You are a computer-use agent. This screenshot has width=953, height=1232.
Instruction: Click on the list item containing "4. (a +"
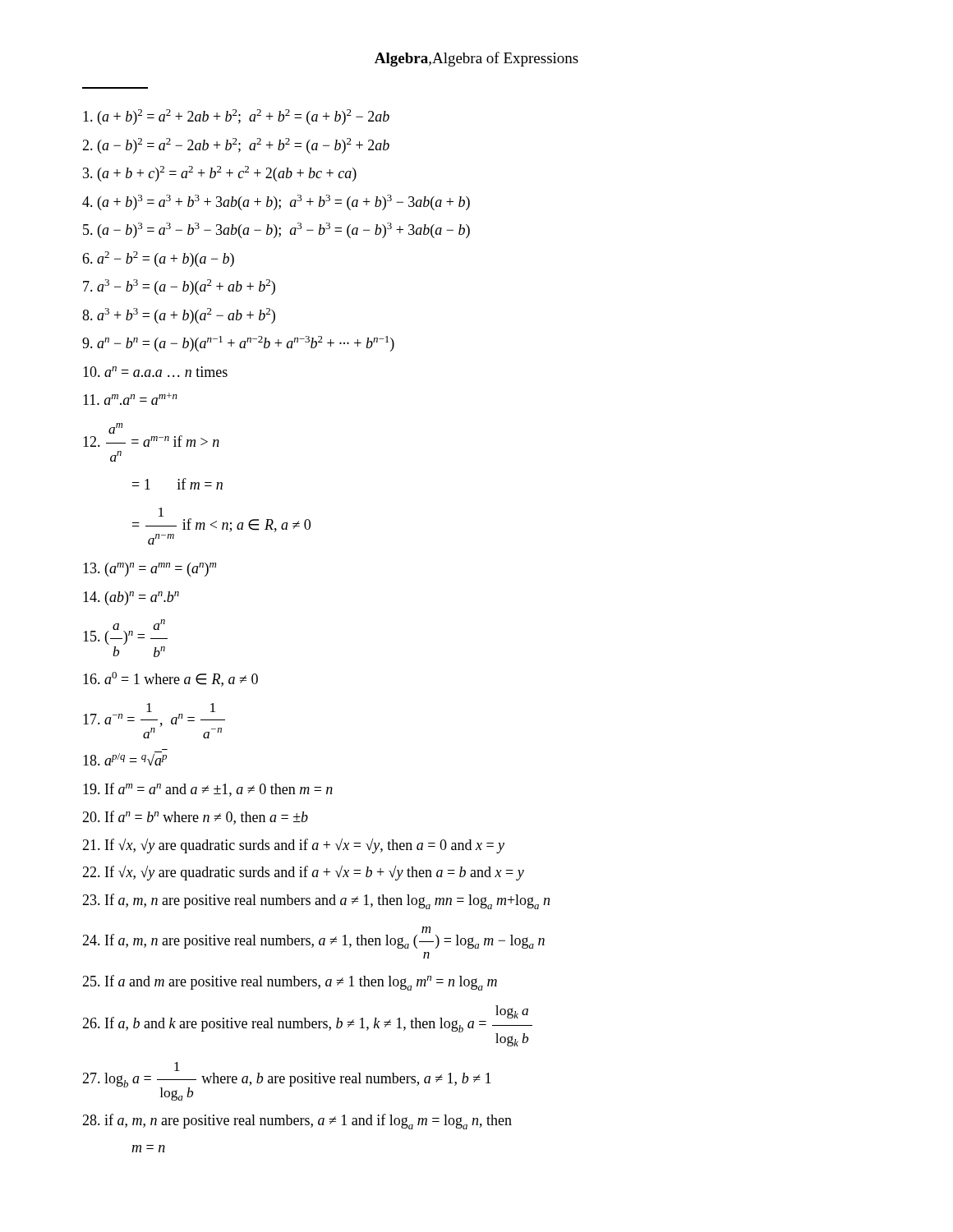(276, 200)
